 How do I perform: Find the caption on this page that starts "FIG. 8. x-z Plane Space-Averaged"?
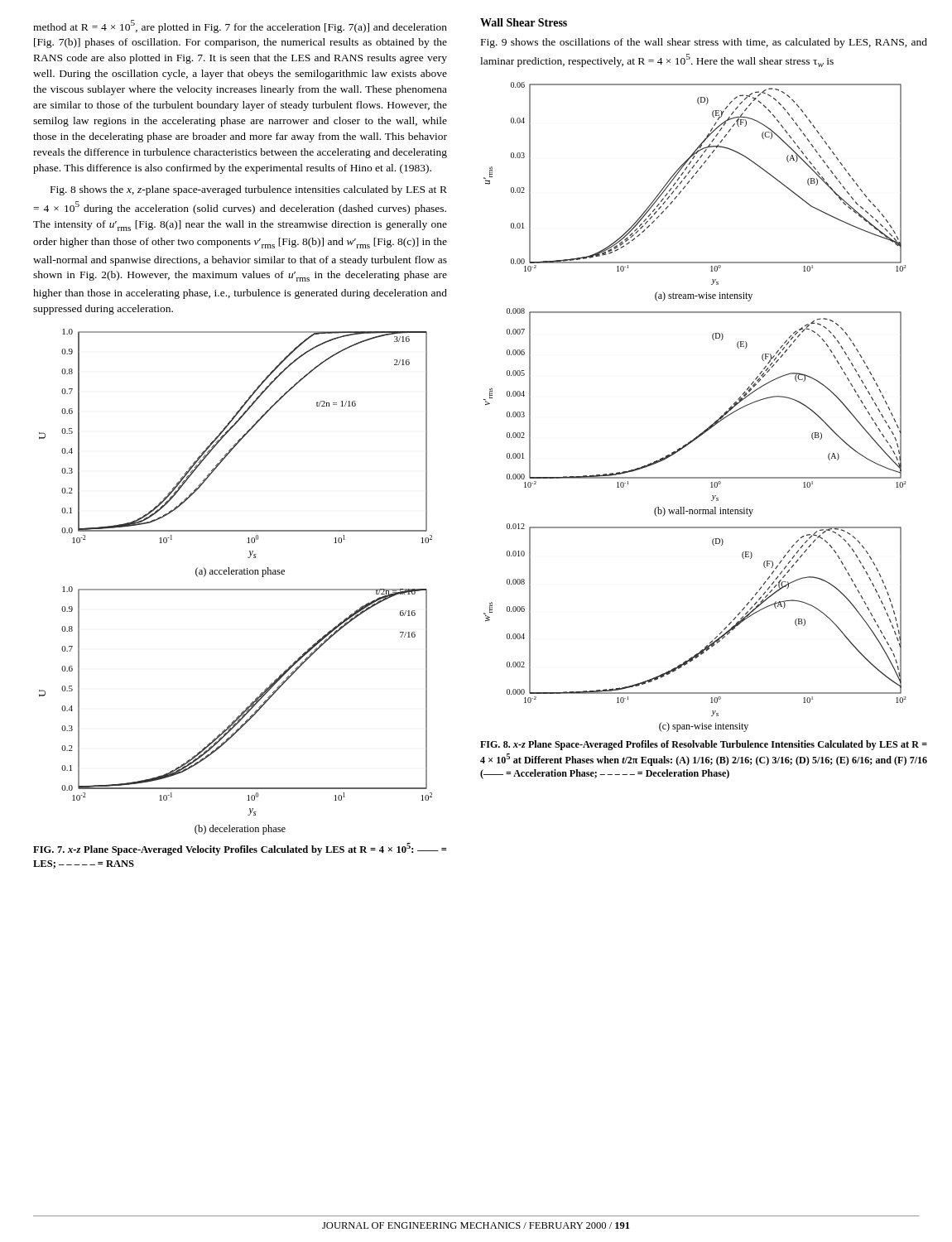[x=704, y=759]
